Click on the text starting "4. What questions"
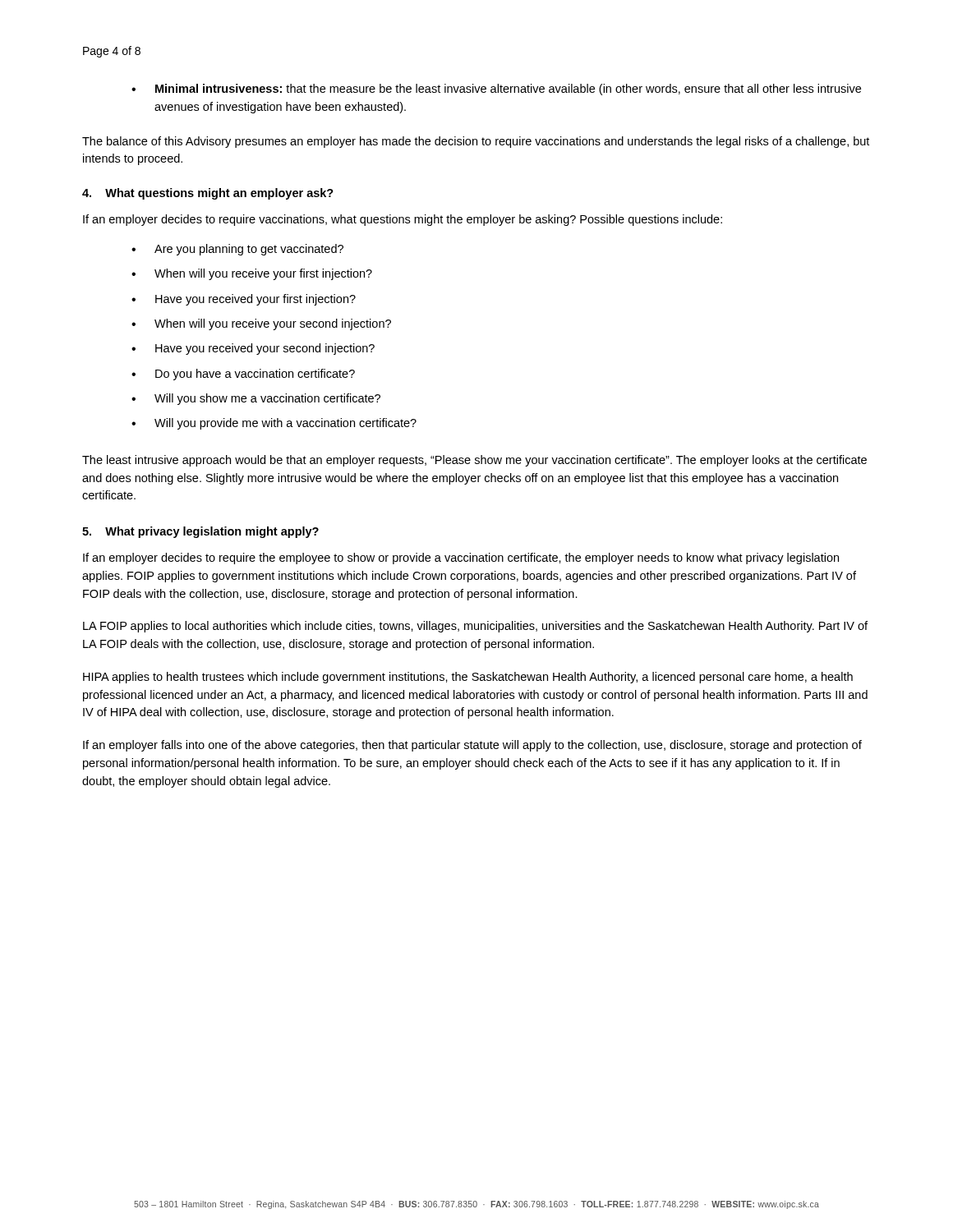 pyautogui.click(x=208, y=193)
